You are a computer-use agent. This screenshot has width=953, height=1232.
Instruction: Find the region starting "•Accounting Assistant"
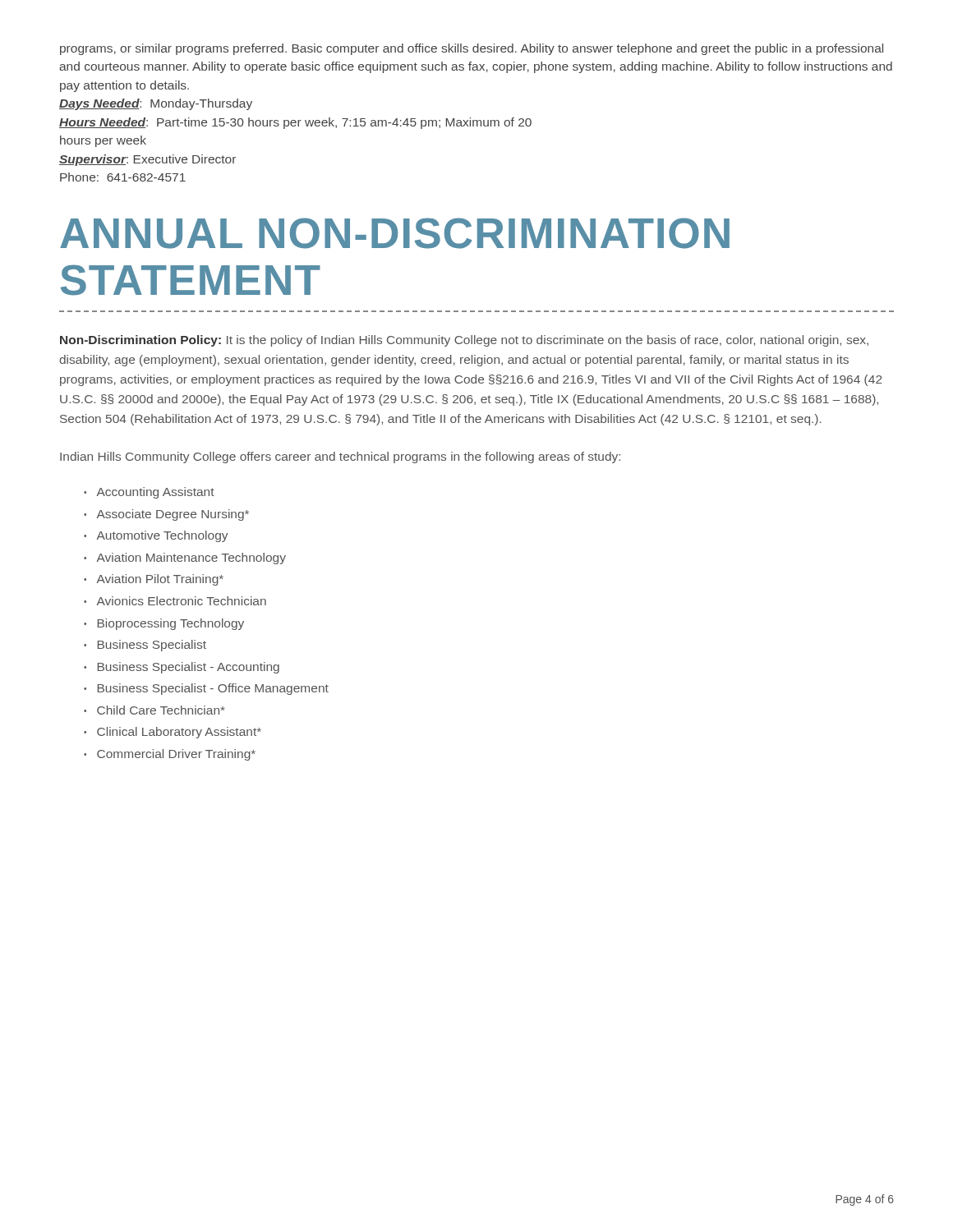point(149,492)
